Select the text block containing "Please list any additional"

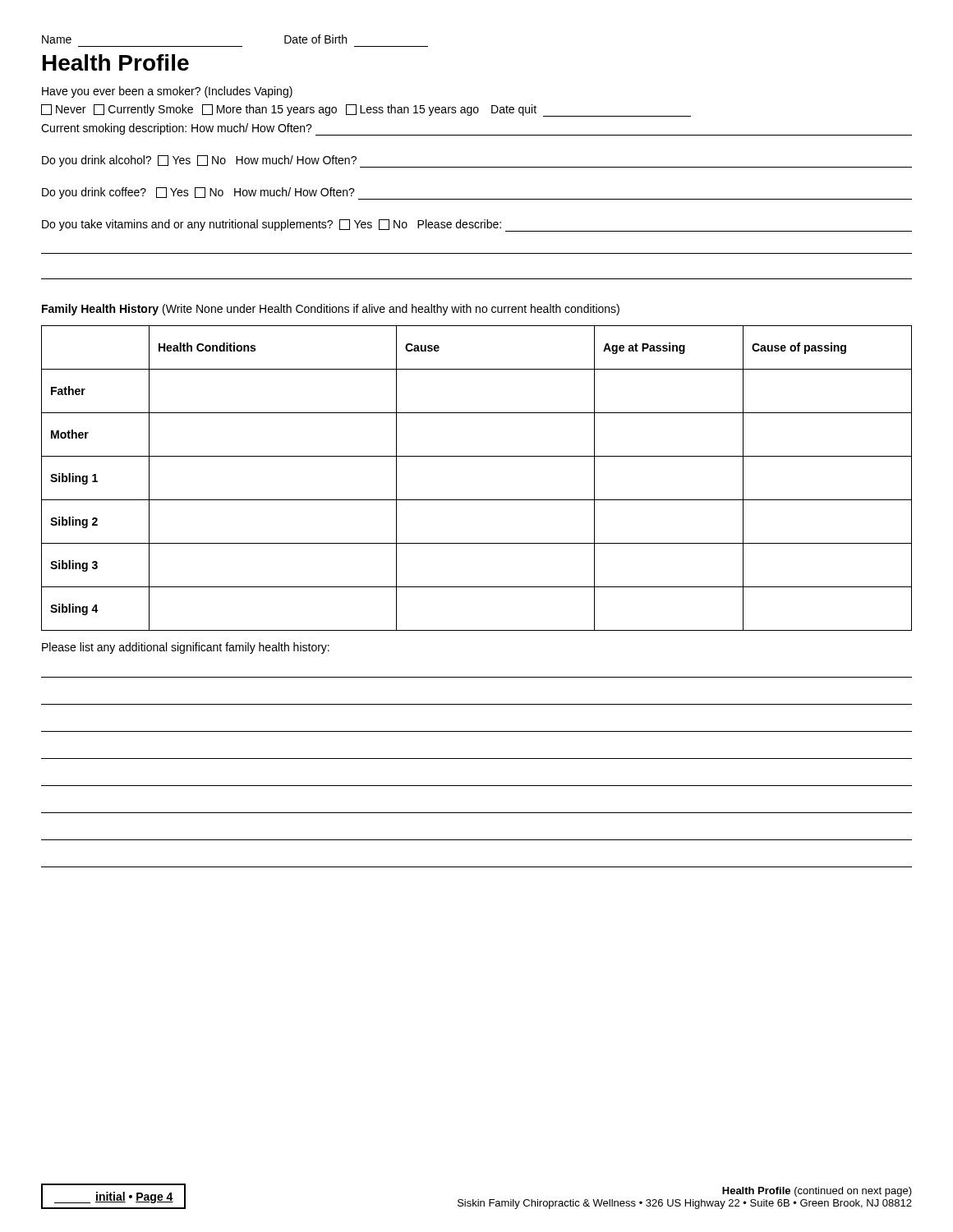186,647
